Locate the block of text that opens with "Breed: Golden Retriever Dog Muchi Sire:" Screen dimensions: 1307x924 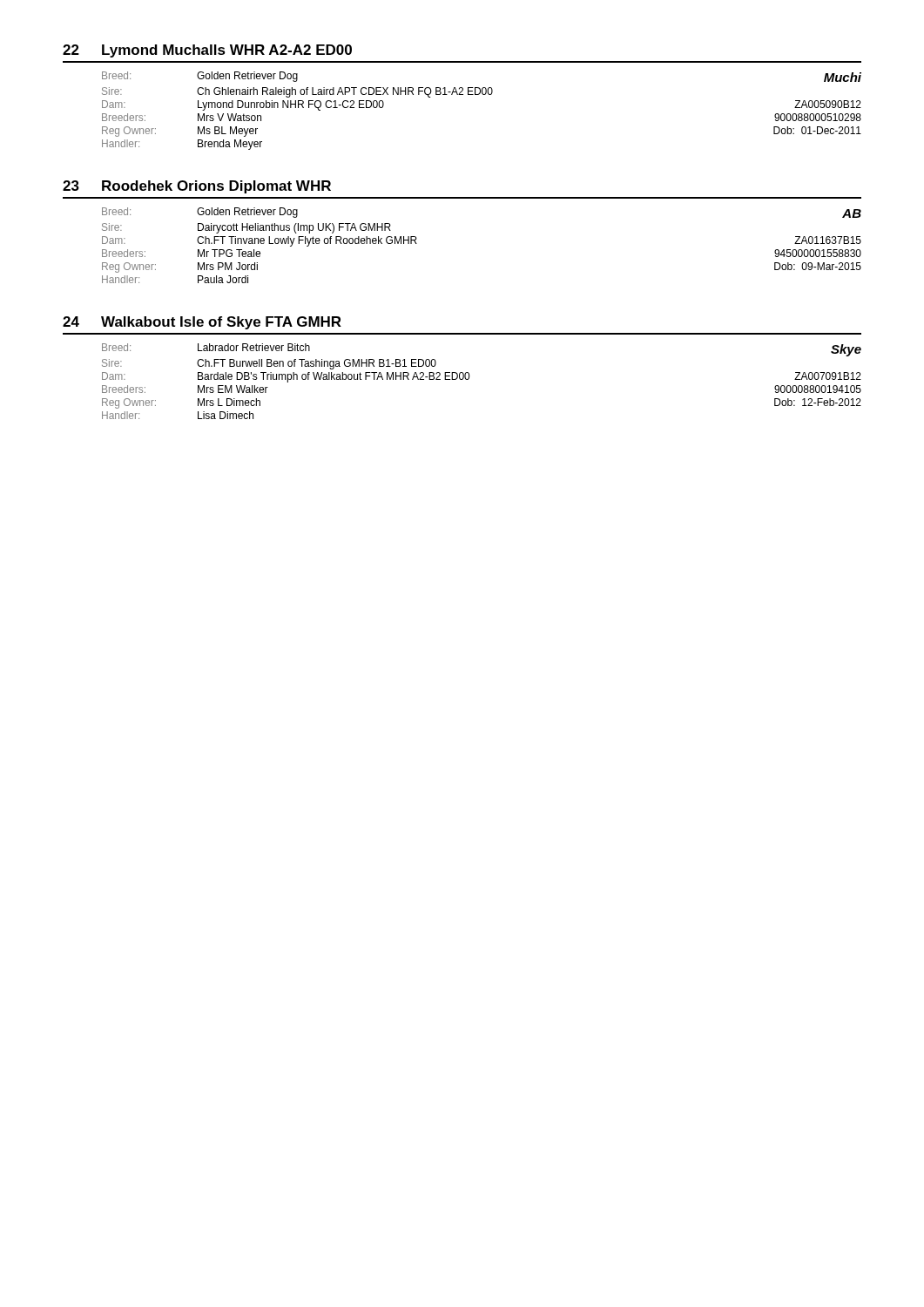[113, 76]
